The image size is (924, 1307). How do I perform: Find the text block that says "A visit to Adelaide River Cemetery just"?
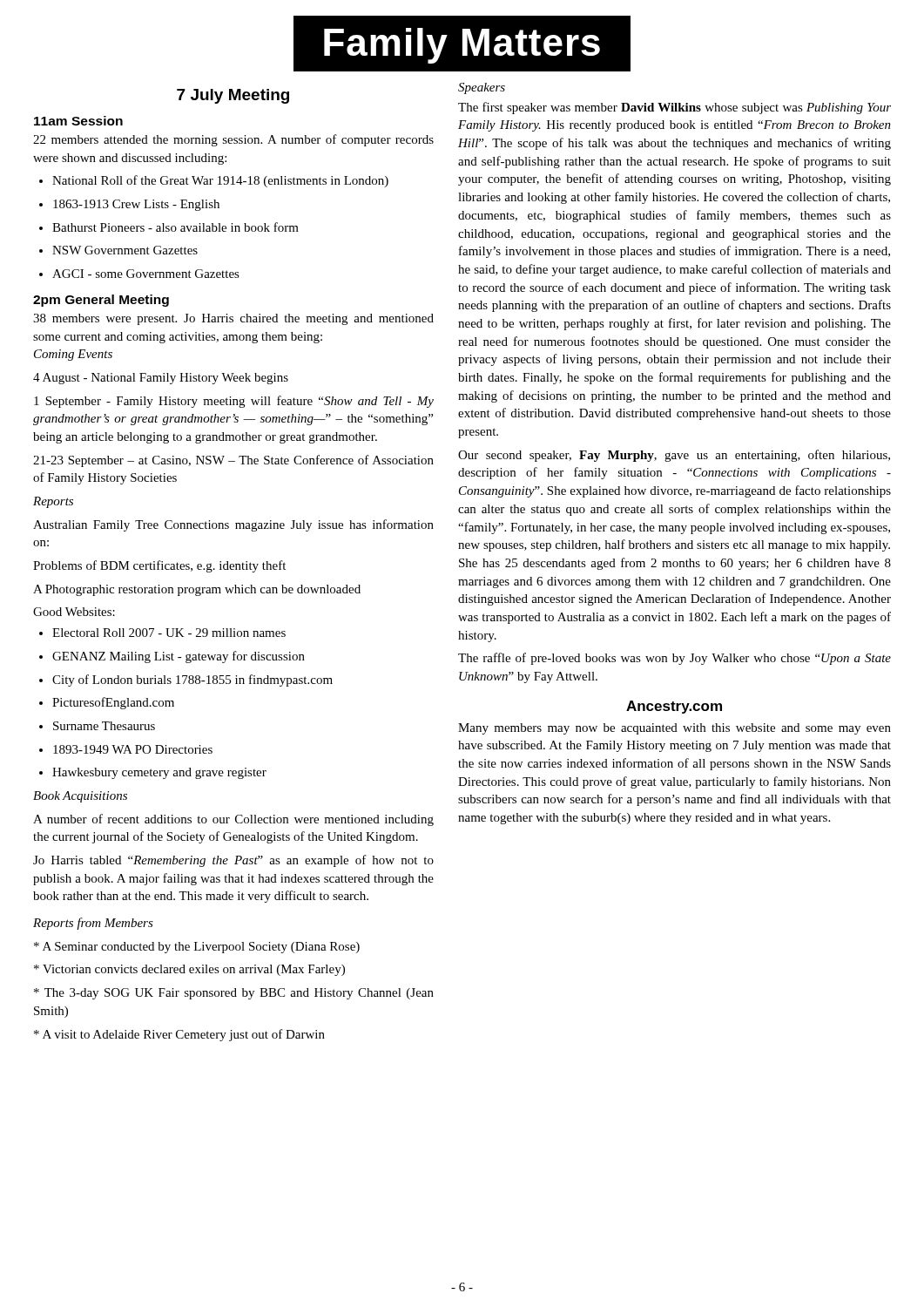pos(233,1034)
